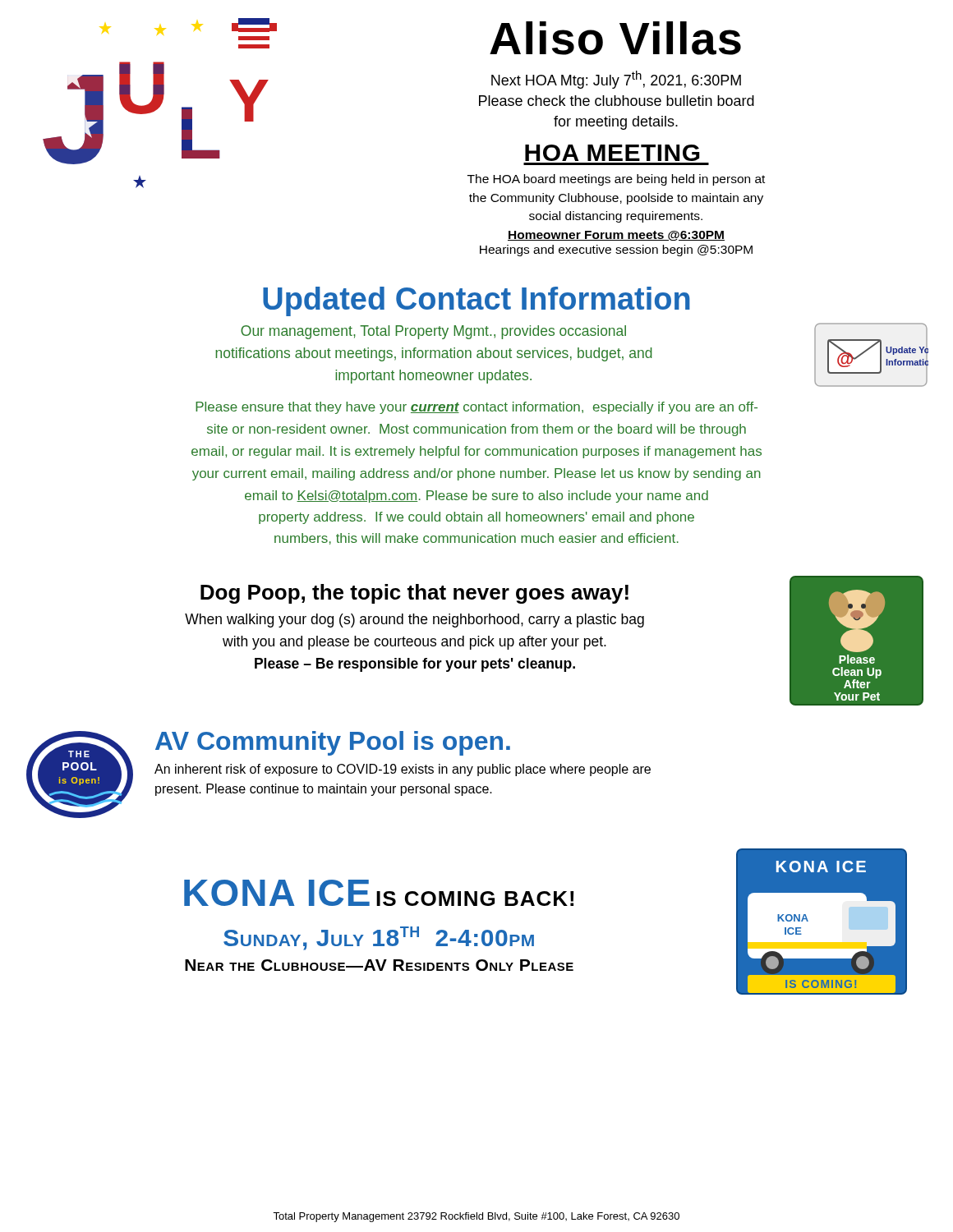Point to the region starting "The HOA board meetings"
Screen dimensions: 1232x953
(x=616, y=197)
